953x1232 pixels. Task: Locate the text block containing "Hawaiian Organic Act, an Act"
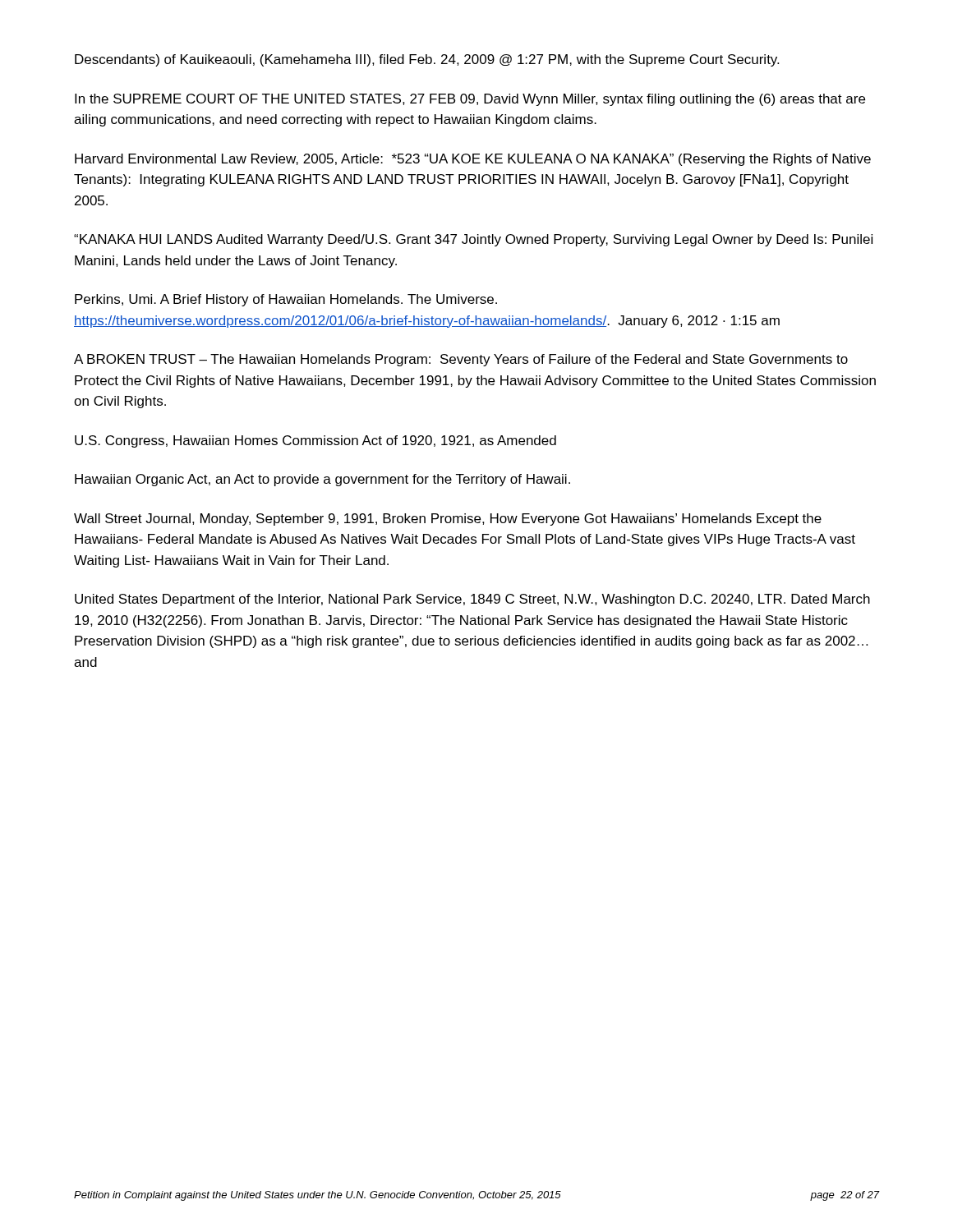(x=323, y=479)
